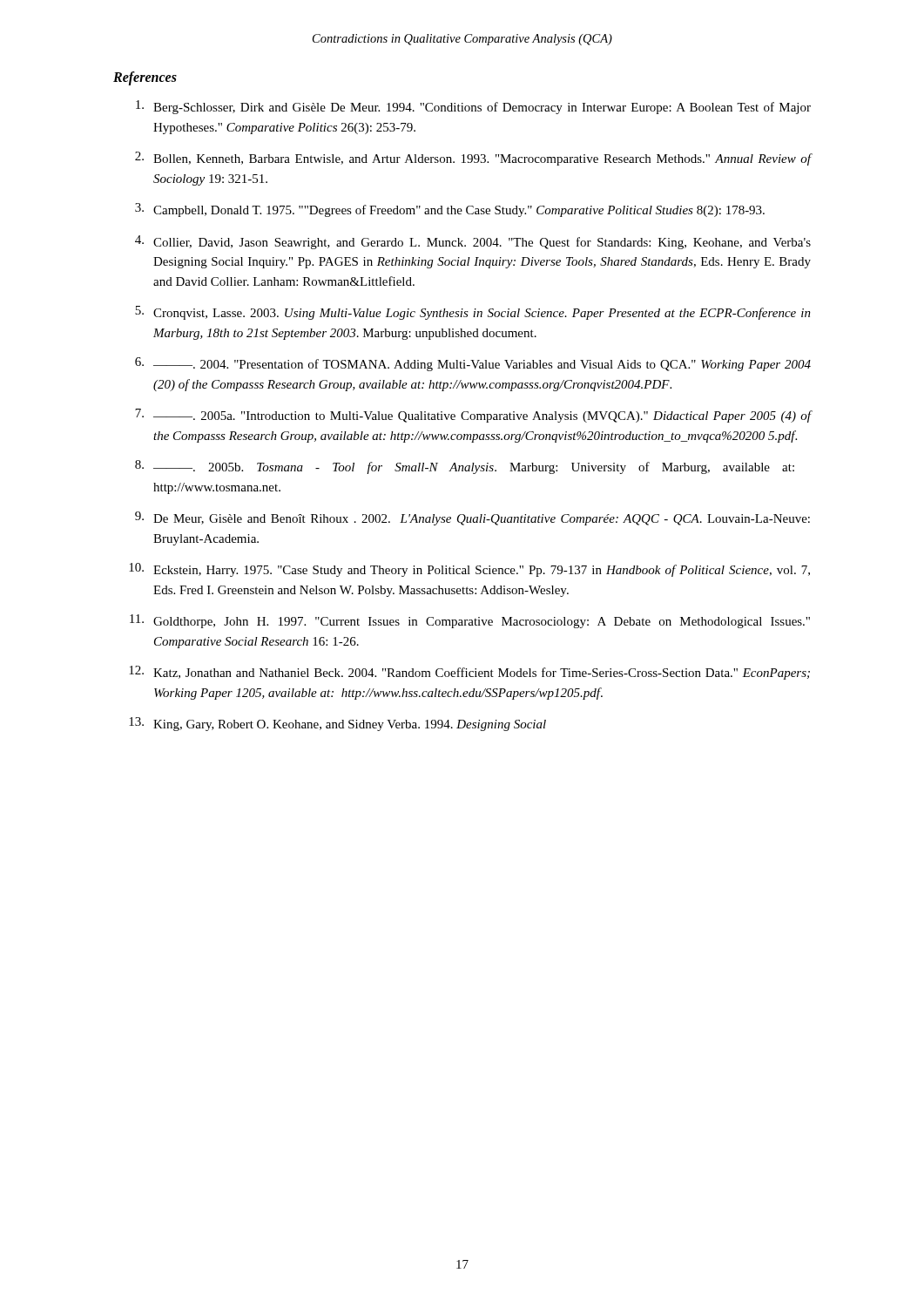Click on the text starting "10. Eckstein, Harry. 1975. "Case"
Image resolution: width=924 pixels, height=1307 pixels.
point(462,580)
